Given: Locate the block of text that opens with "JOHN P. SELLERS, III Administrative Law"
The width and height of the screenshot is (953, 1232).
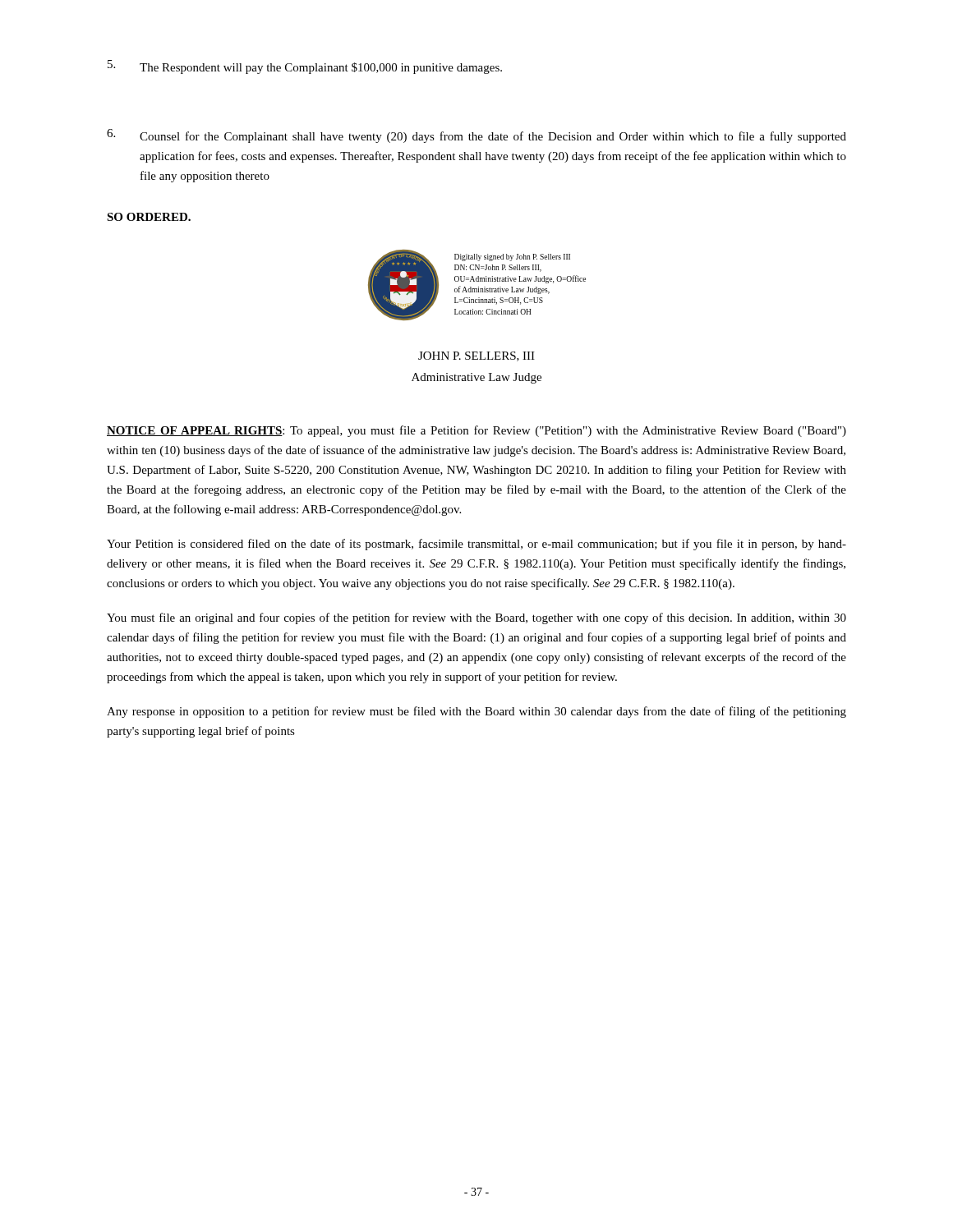Looking at the screenshot, I should click(476, 366).
